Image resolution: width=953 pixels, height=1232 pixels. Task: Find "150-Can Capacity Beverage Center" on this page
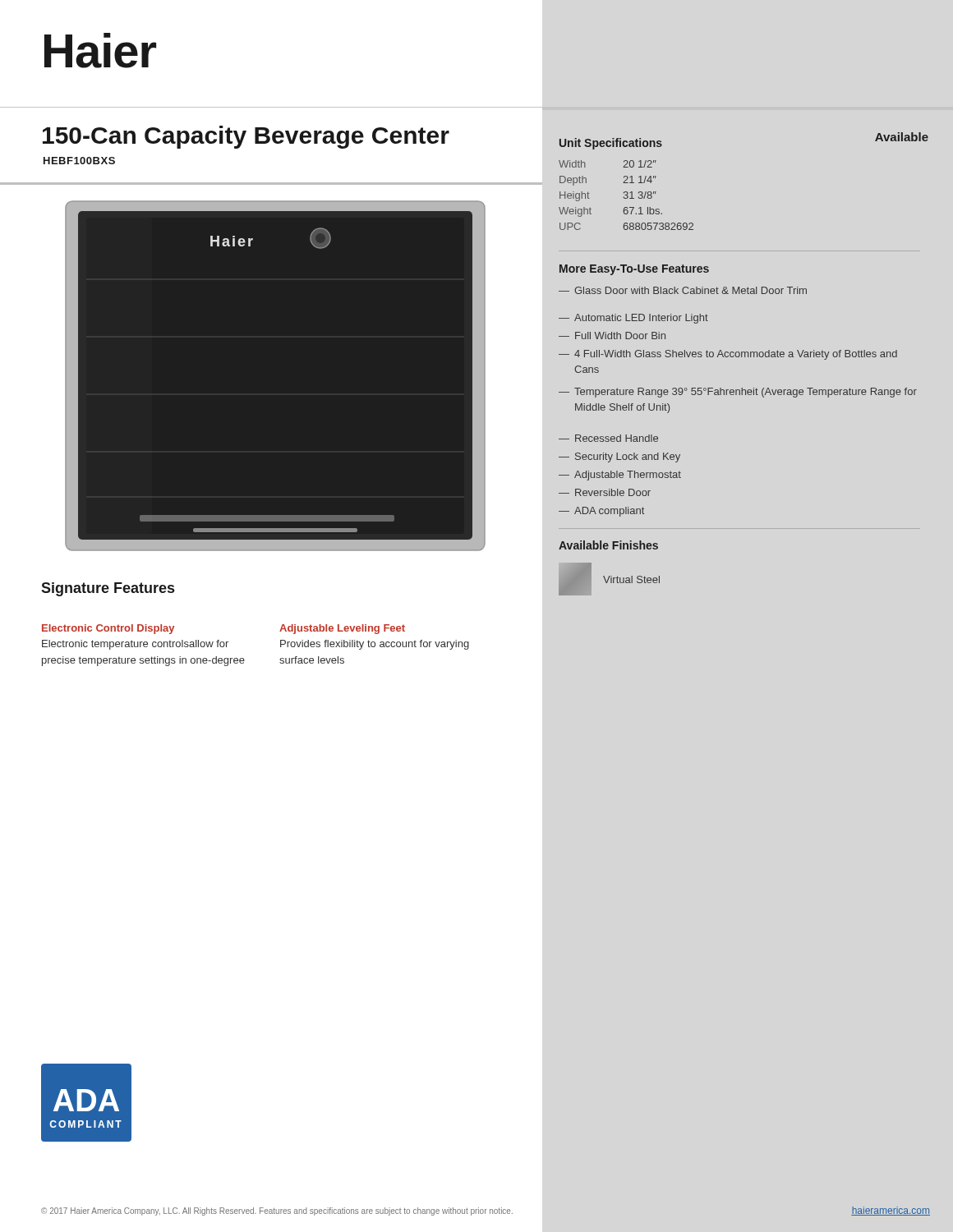[x=245, y=135]
